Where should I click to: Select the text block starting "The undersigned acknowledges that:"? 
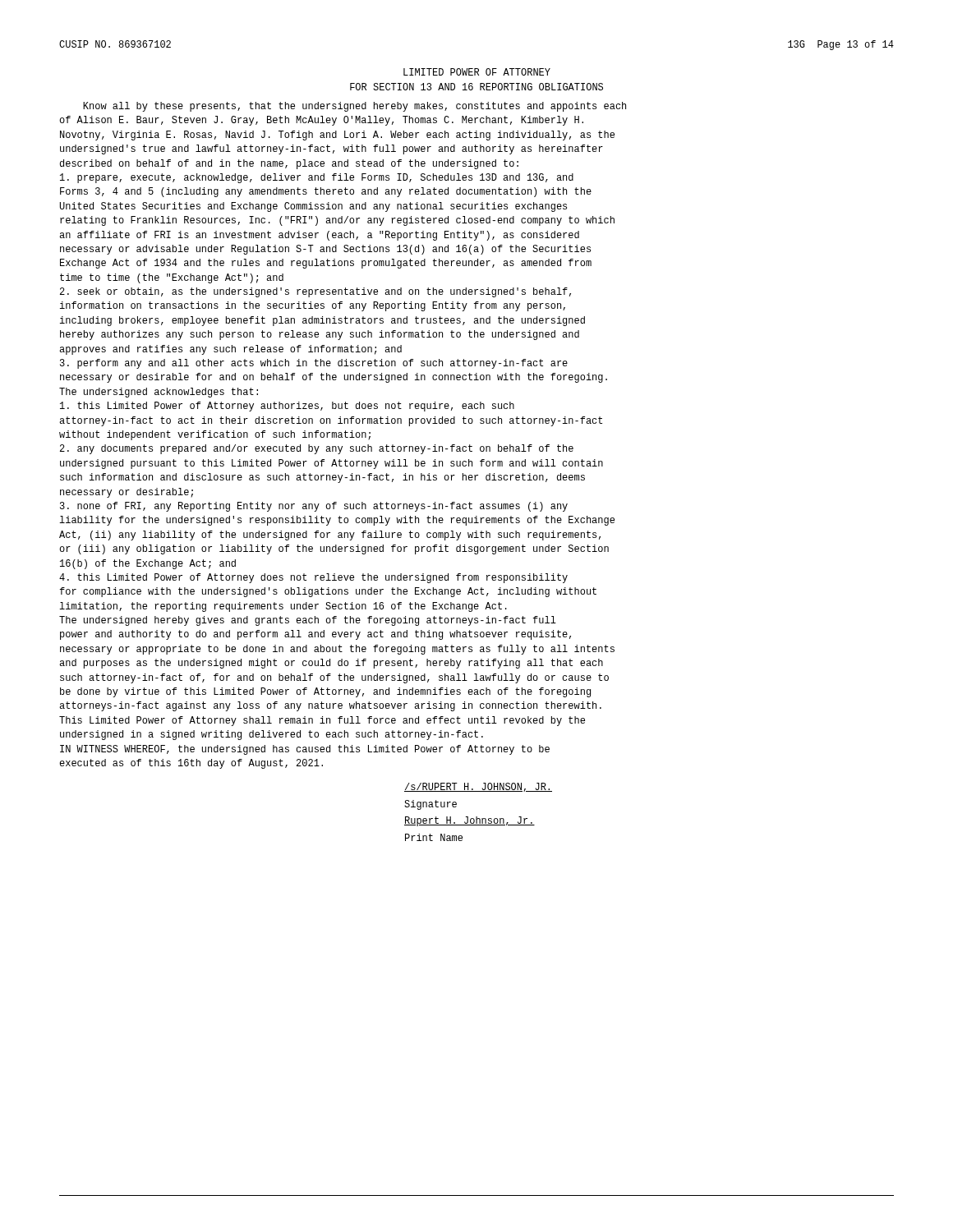coord(476,393)
